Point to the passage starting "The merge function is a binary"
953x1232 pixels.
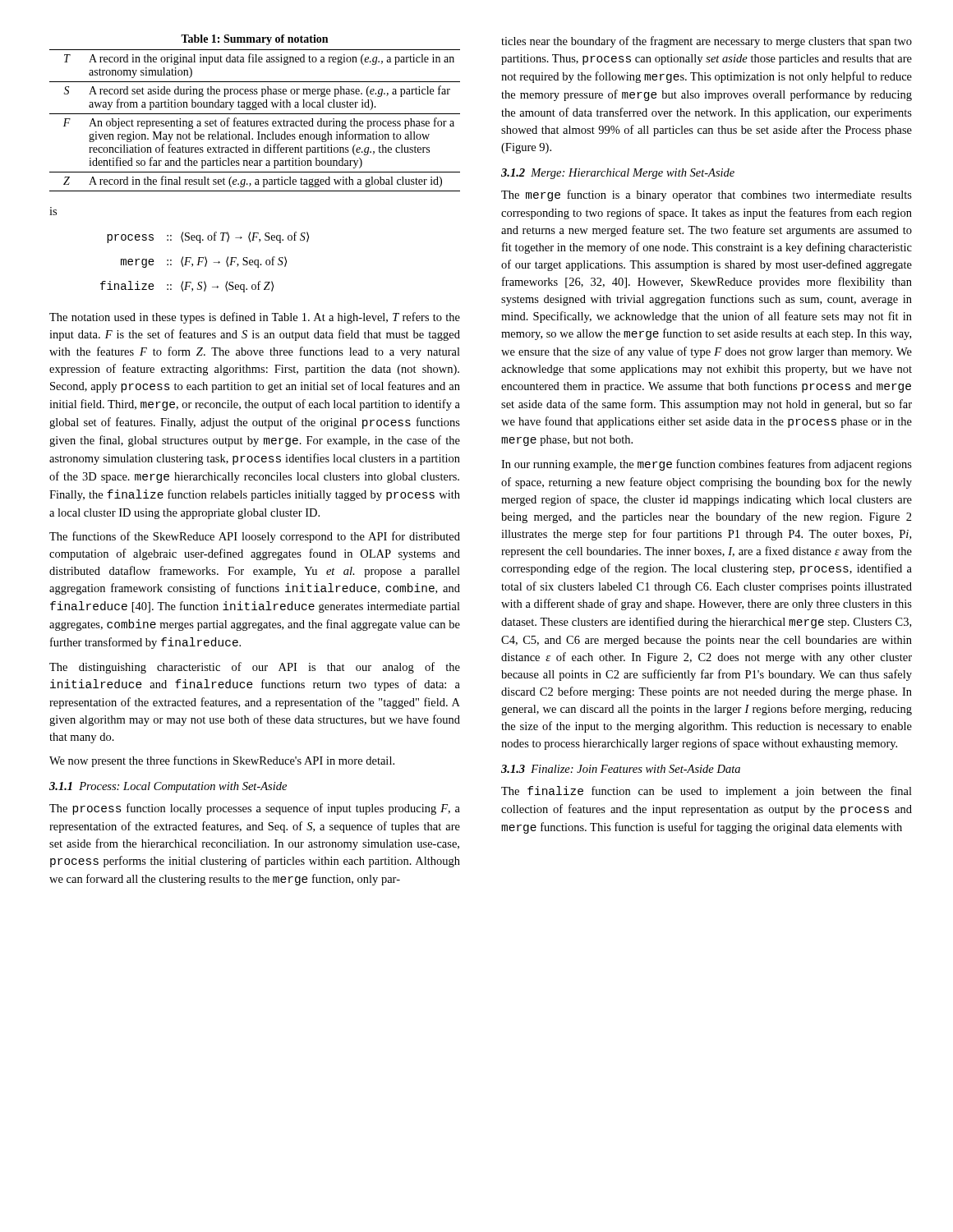pyautogui.click(x=707, y=318)
